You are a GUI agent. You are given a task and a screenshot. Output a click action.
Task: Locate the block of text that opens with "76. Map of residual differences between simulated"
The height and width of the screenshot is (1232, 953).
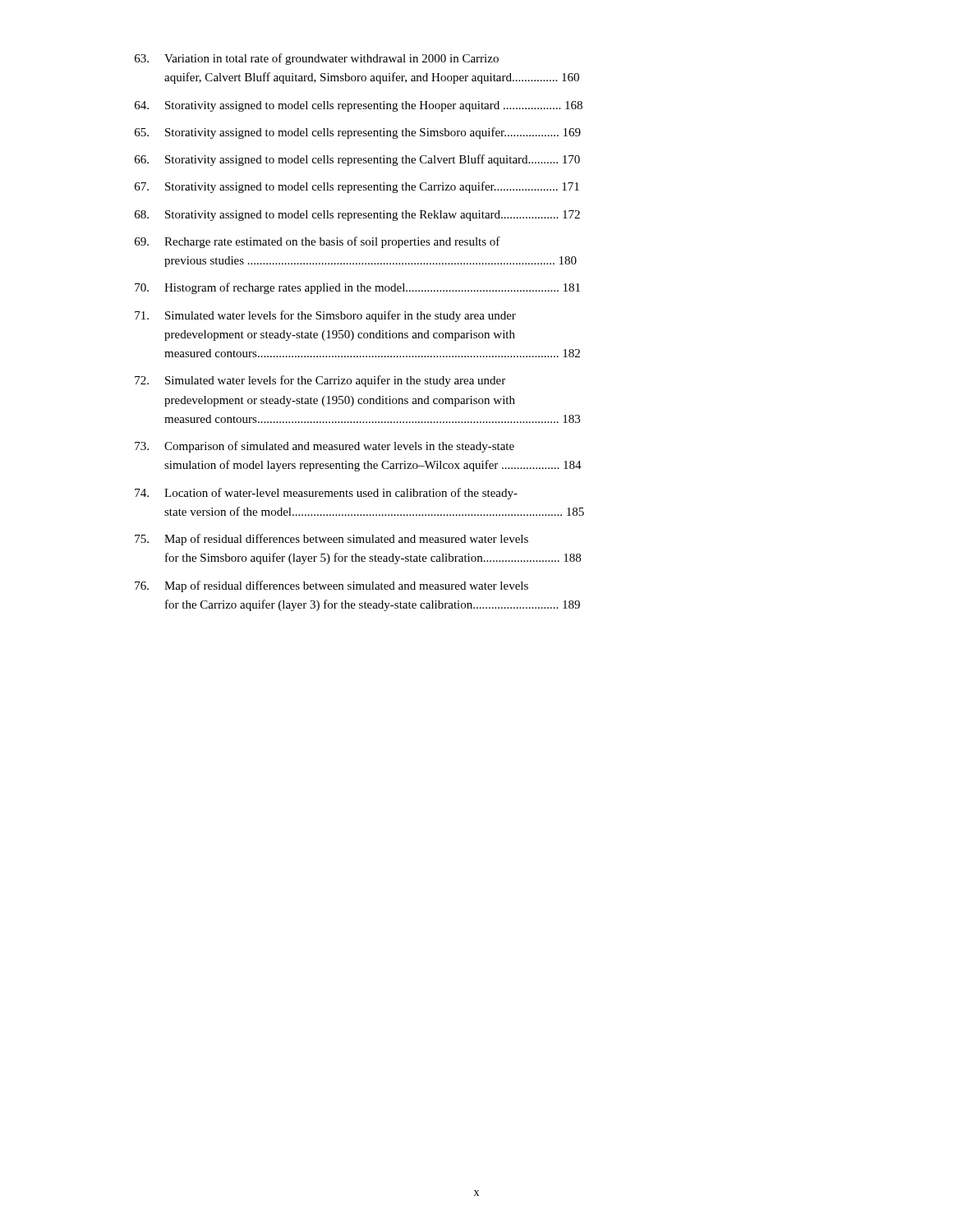[x=476, y=595]
